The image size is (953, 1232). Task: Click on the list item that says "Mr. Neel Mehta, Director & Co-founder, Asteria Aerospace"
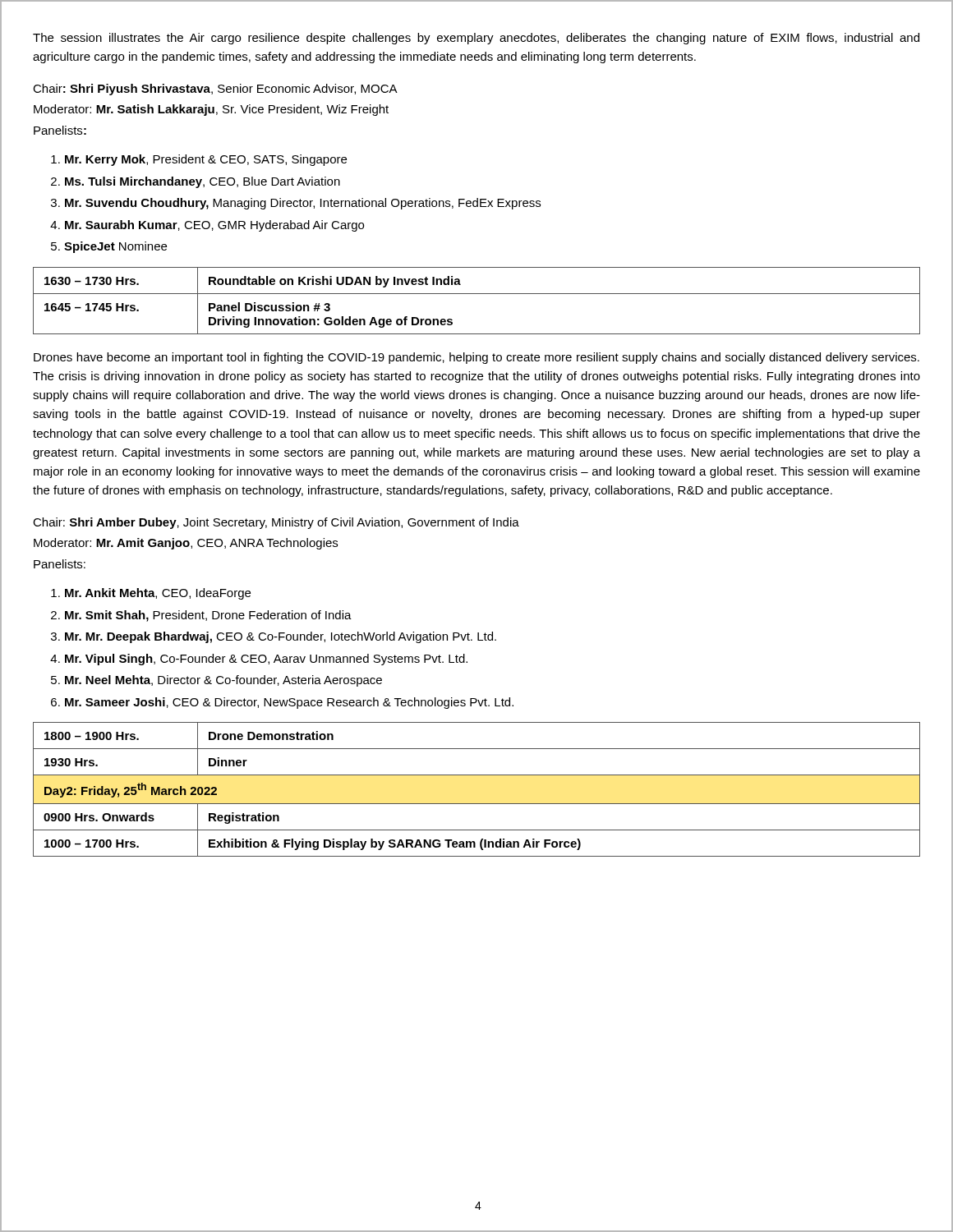click(x=223, y=680)
